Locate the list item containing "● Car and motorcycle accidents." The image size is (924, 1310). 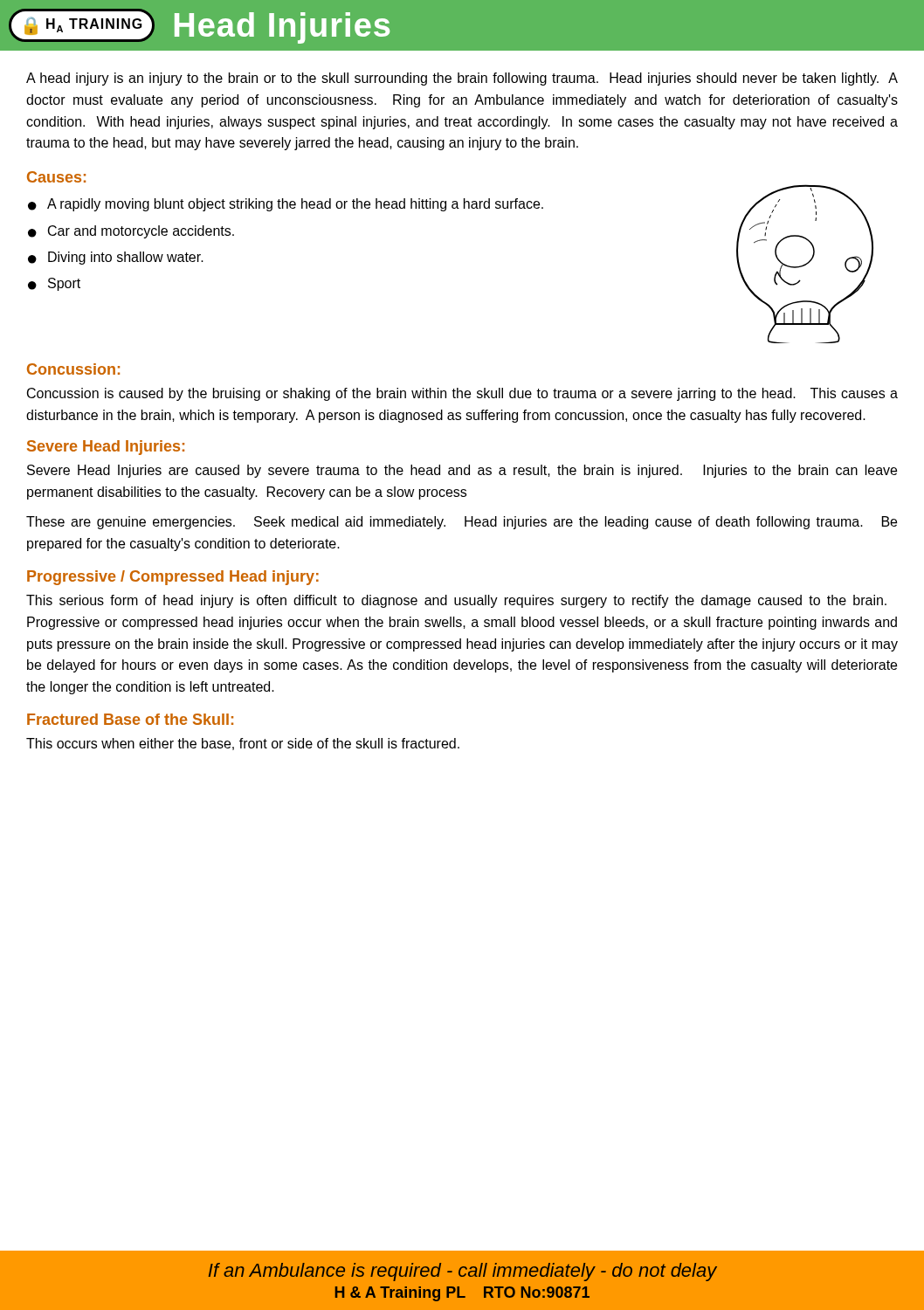(131, 232)
